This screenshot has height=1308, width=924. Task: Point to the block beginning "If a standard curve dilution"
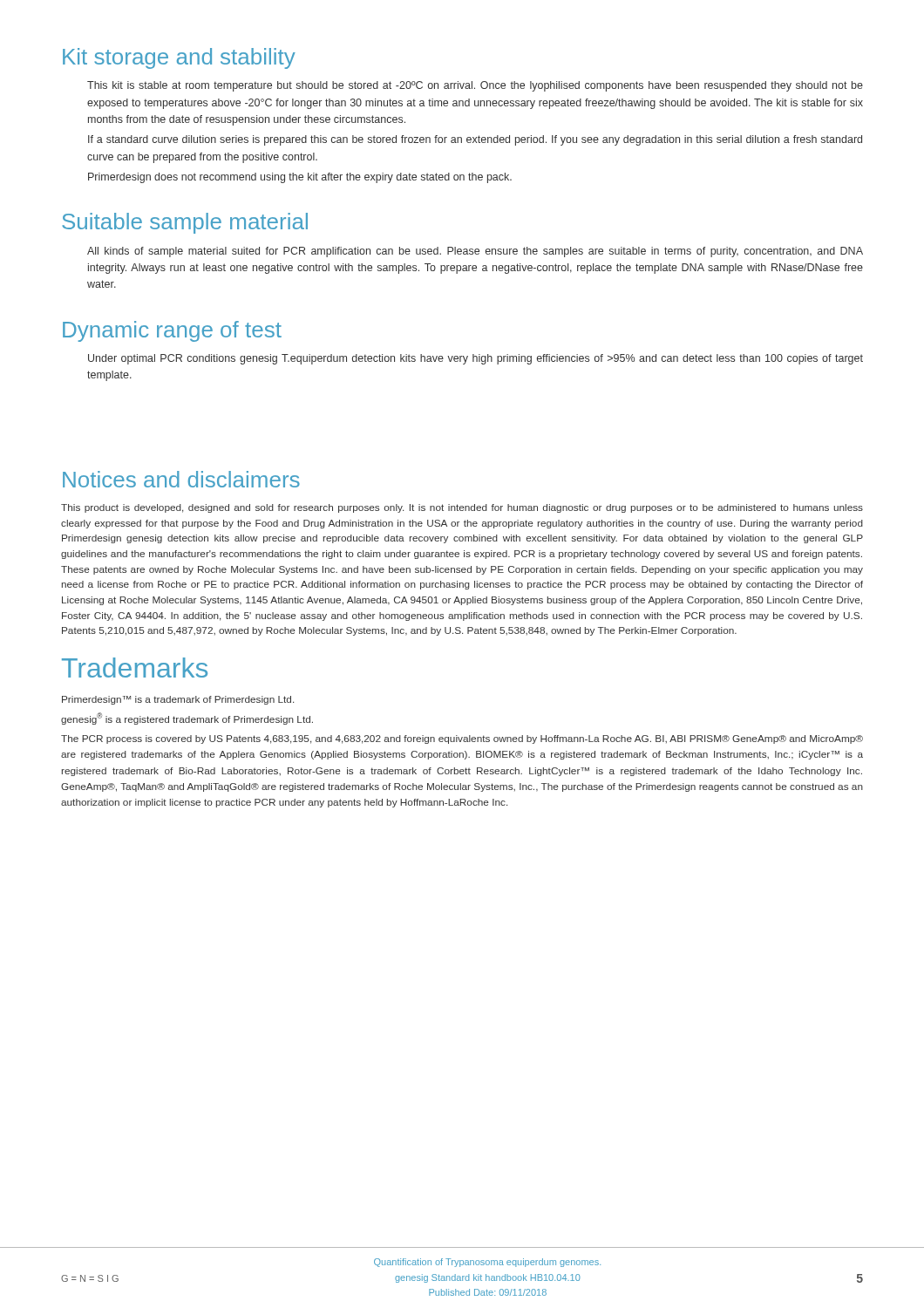475,148
